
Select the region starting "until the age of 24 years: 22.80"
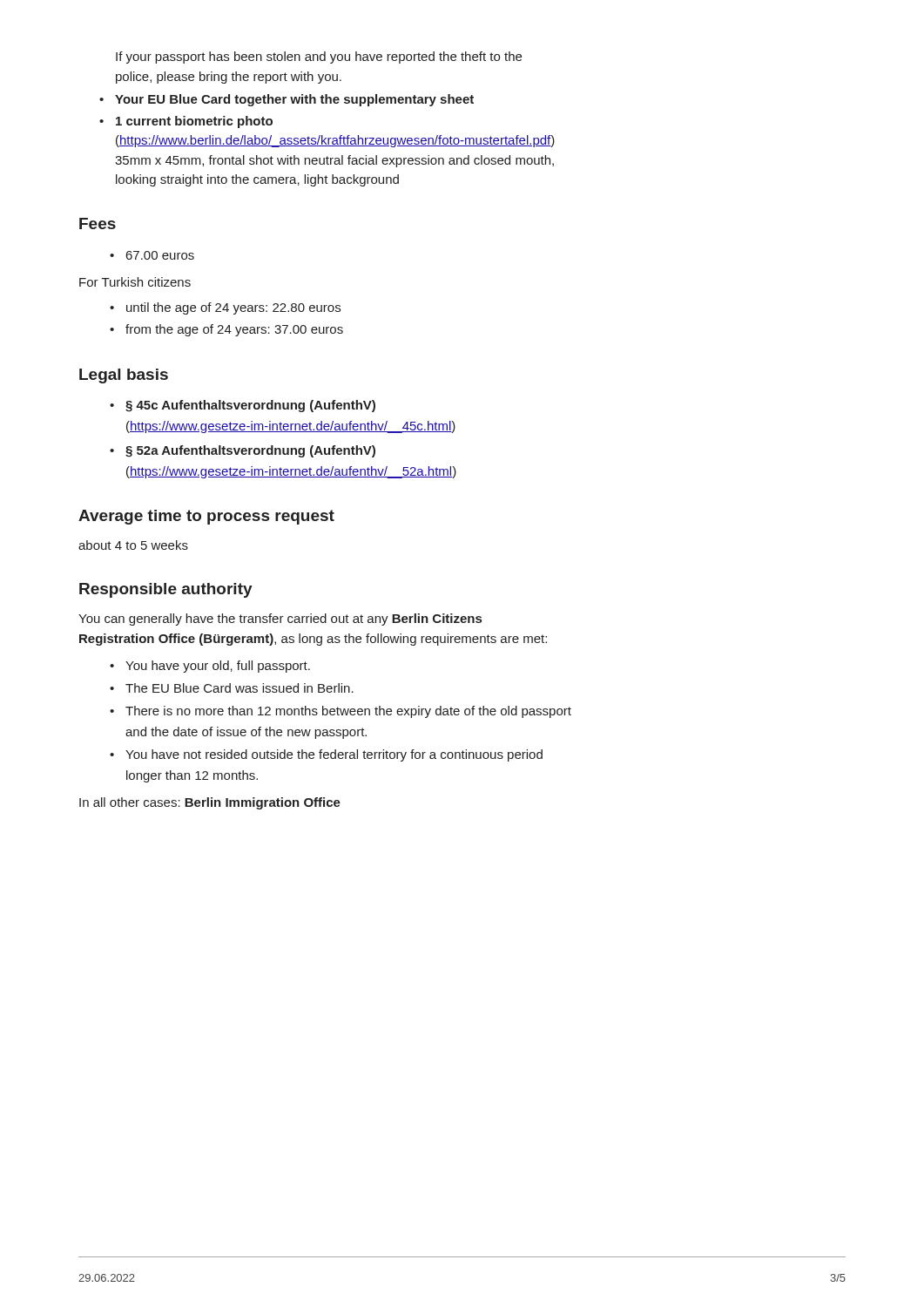pos(233,307)
